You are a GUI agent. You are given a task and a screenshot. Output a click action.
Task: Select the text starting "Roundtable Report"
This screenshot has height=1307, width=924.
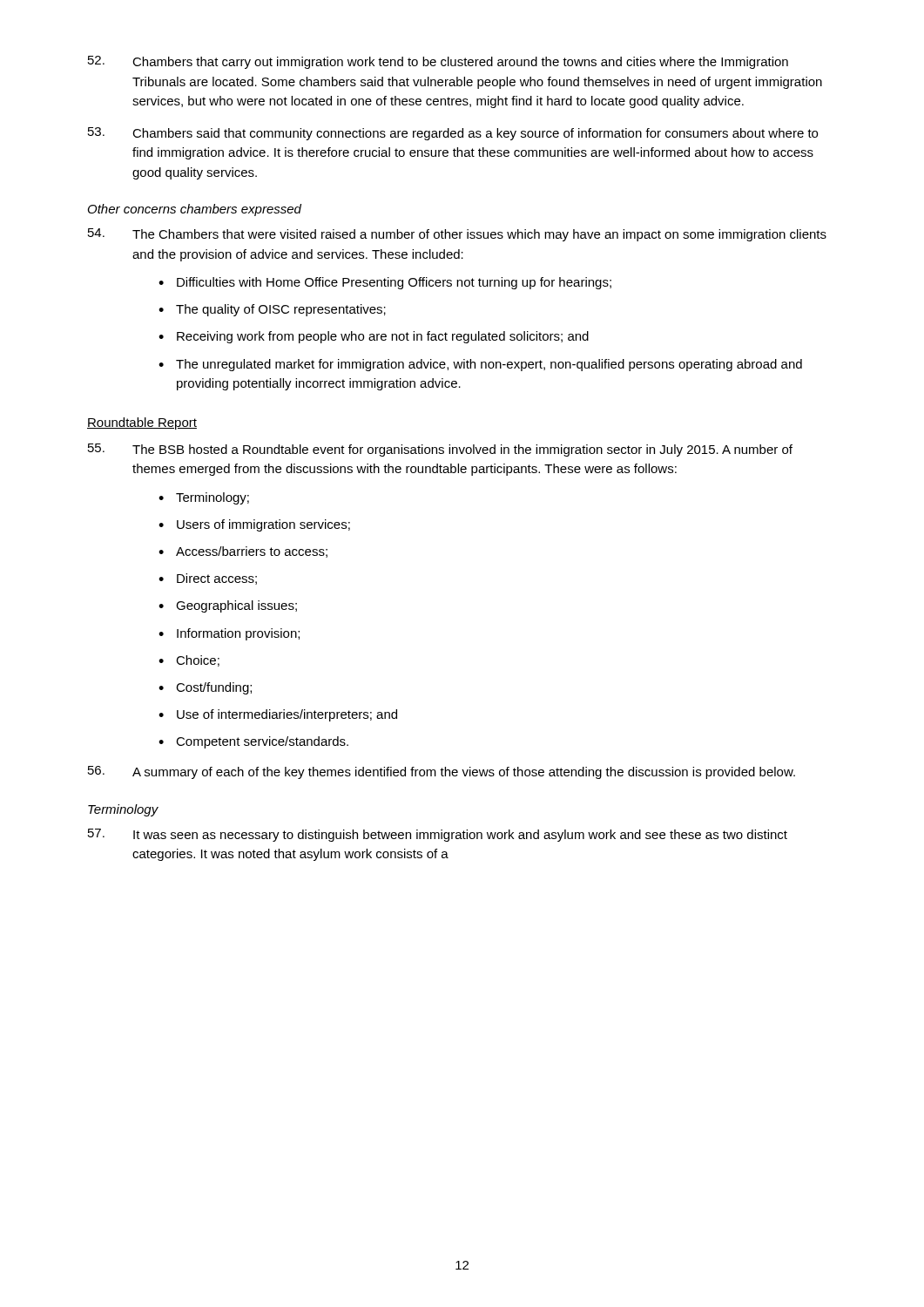coord(142,422)
